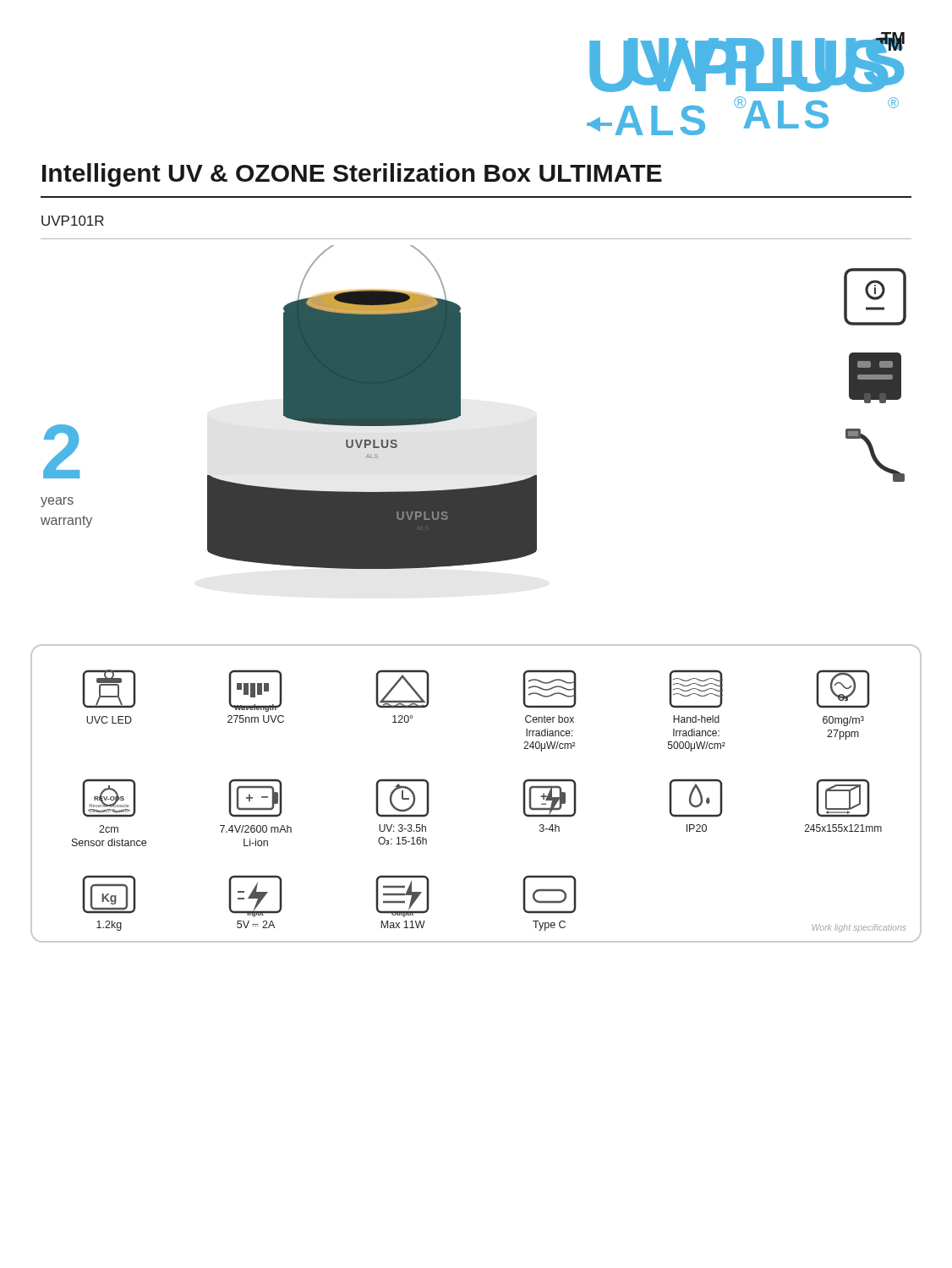Select the infographic

[x=476, y=793]
